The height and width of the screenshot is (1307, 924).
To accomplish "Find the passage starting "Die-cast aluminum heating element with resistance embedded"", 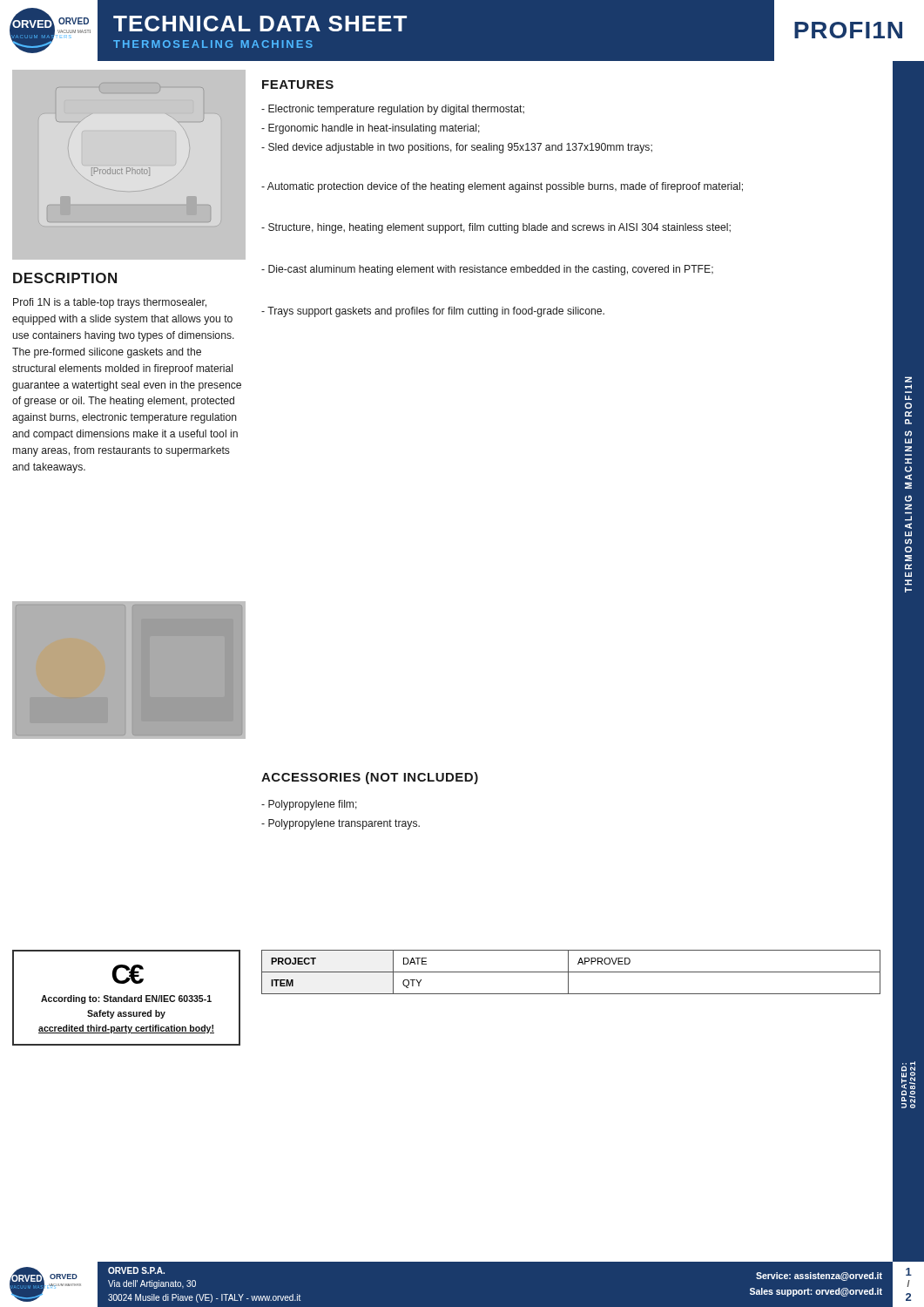I will (488, 269).
